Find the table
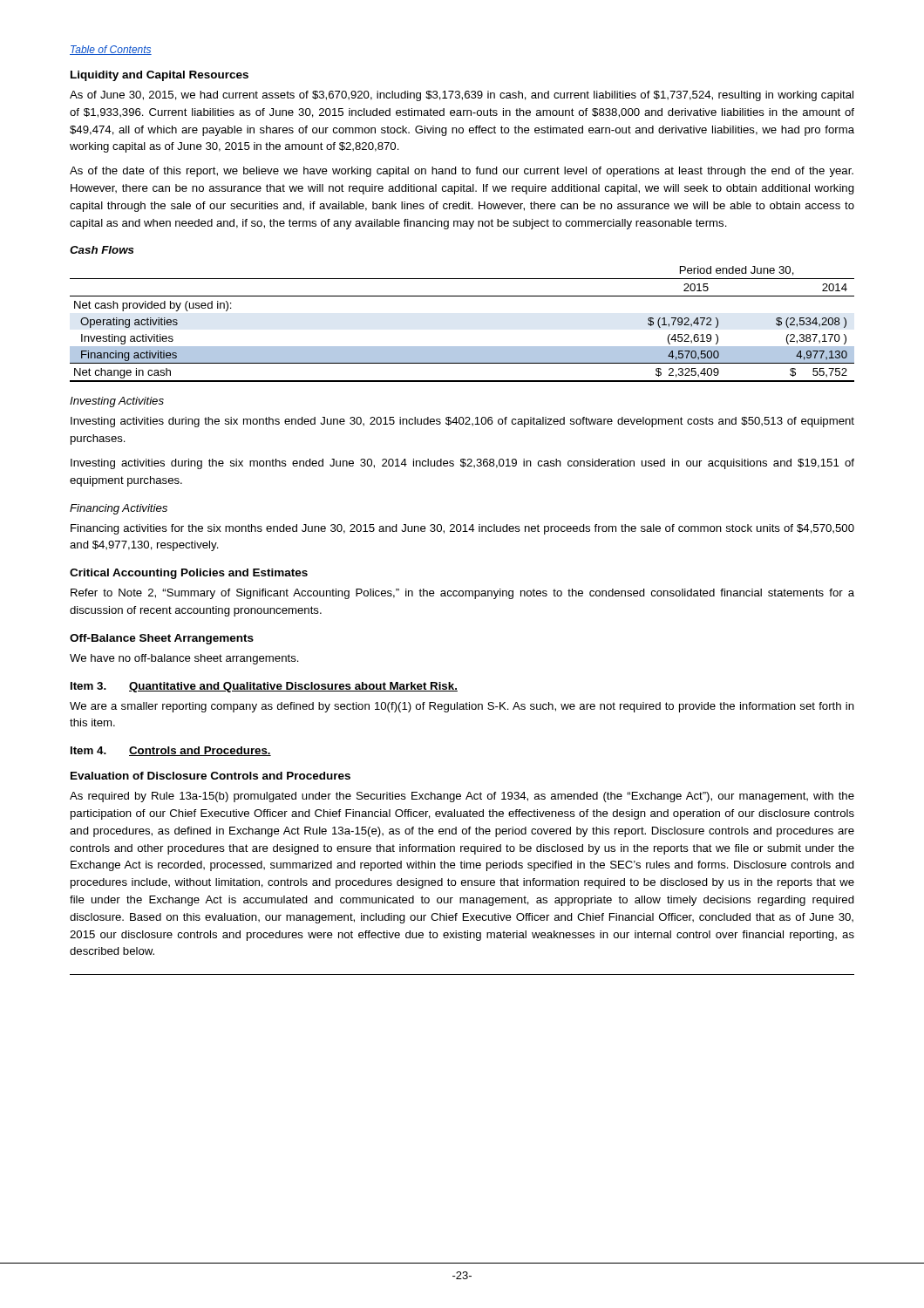 (462, 322)
